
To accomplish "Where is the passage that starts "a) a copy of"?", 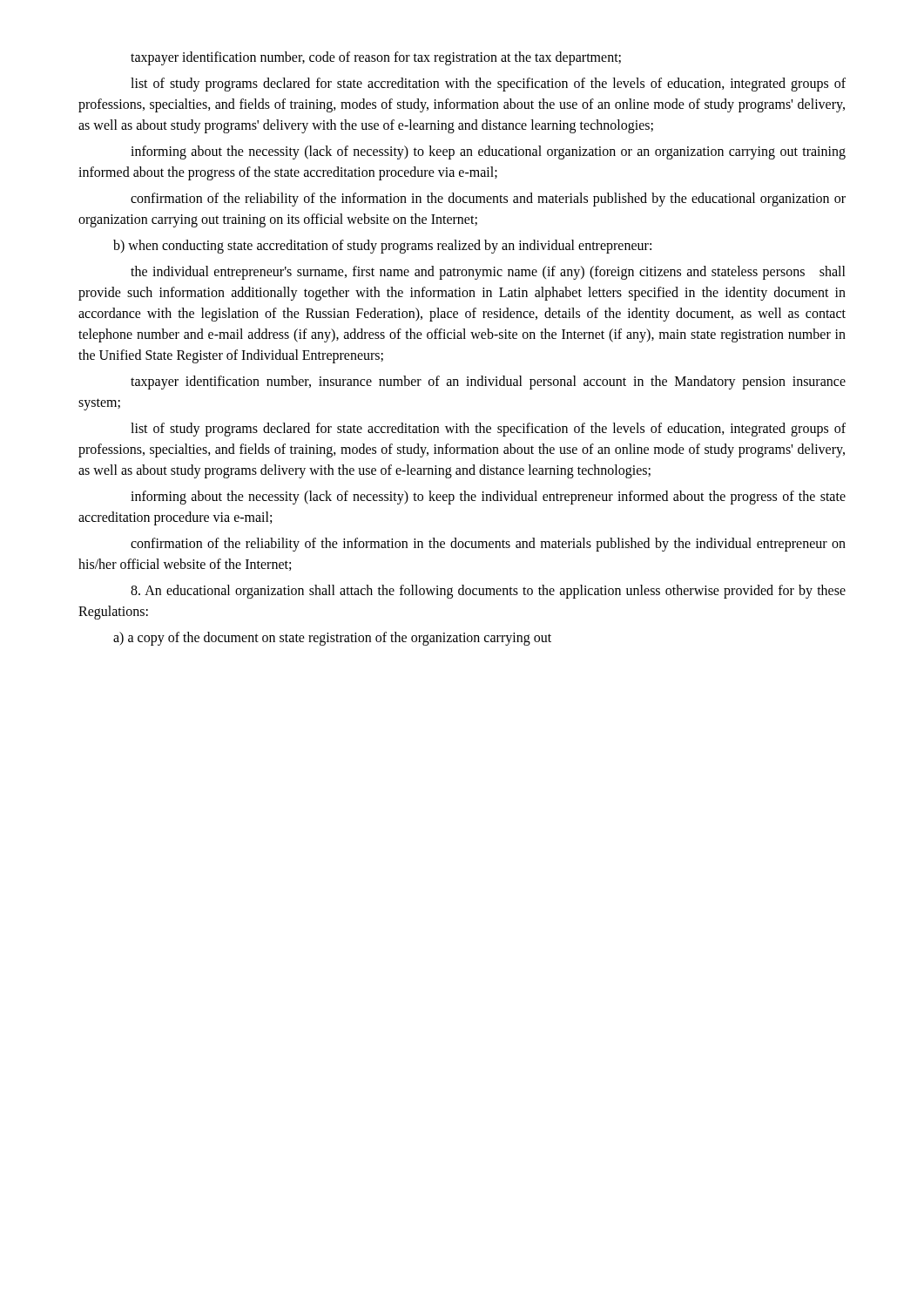I will pos(462,638).
